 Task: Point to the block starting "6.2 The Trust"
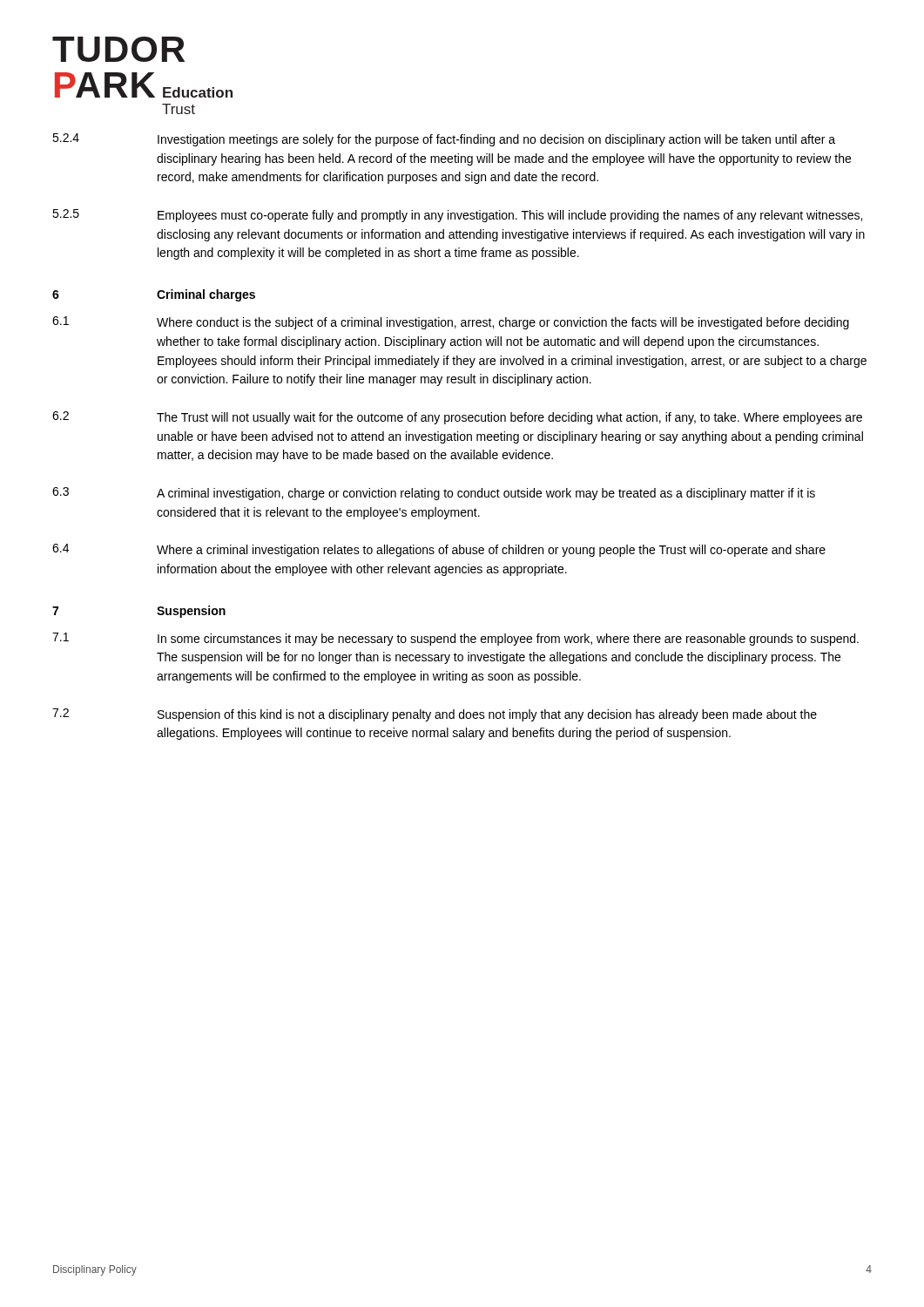point(462,437)
